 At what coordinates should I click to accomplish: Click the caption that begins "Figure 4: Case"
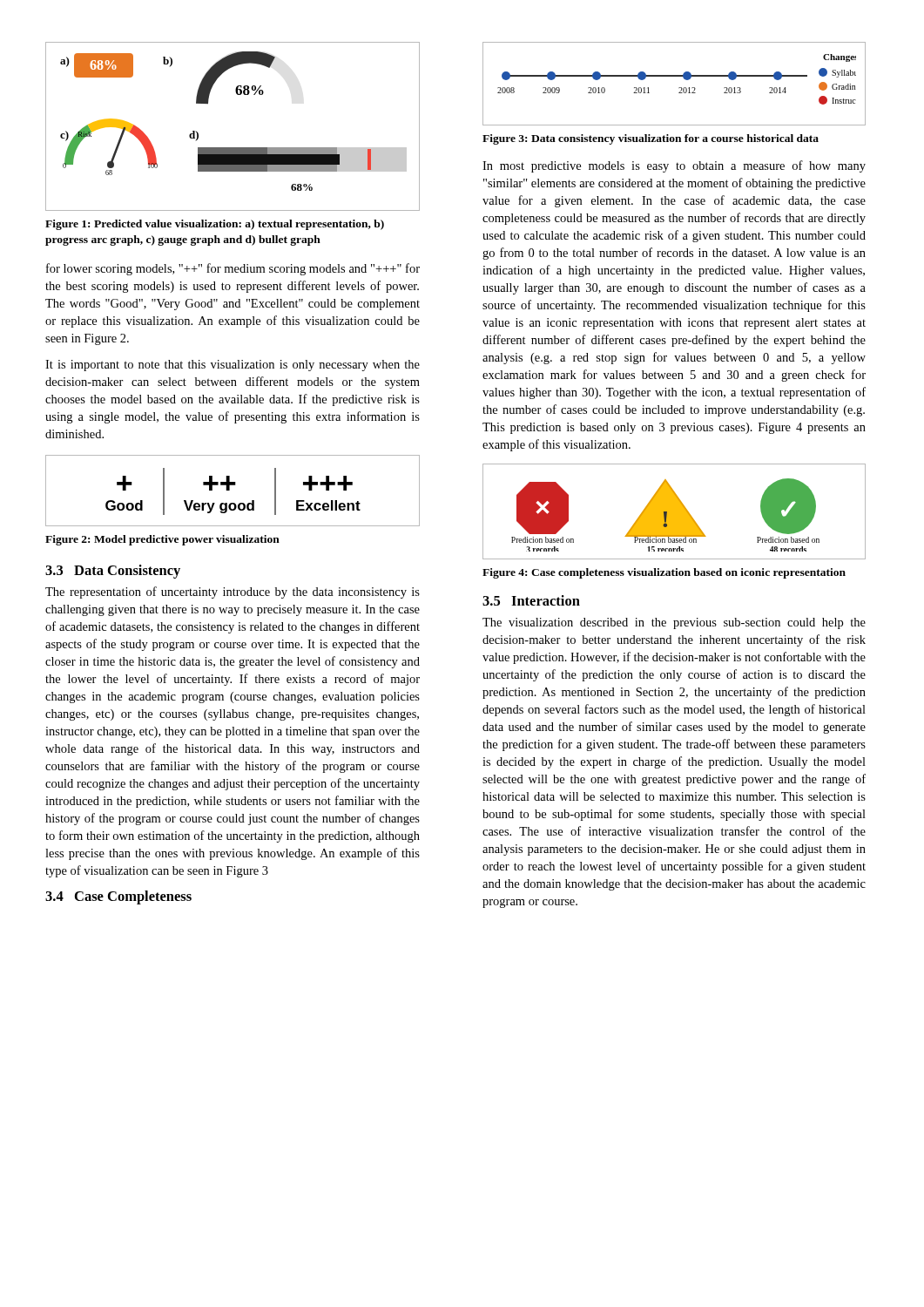tap(664, 572)
